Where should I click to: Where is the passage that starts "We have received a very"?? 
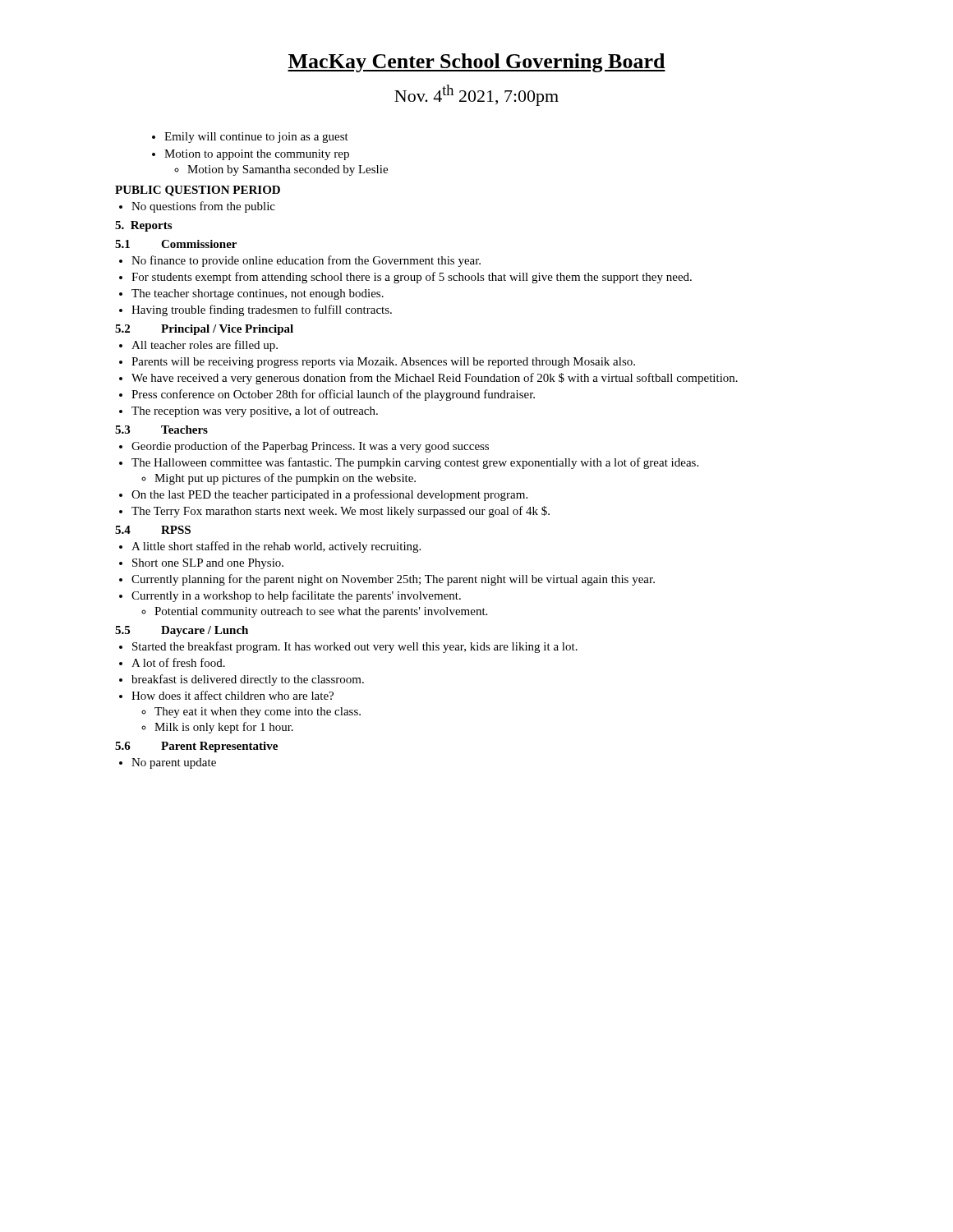click(435, 378)
